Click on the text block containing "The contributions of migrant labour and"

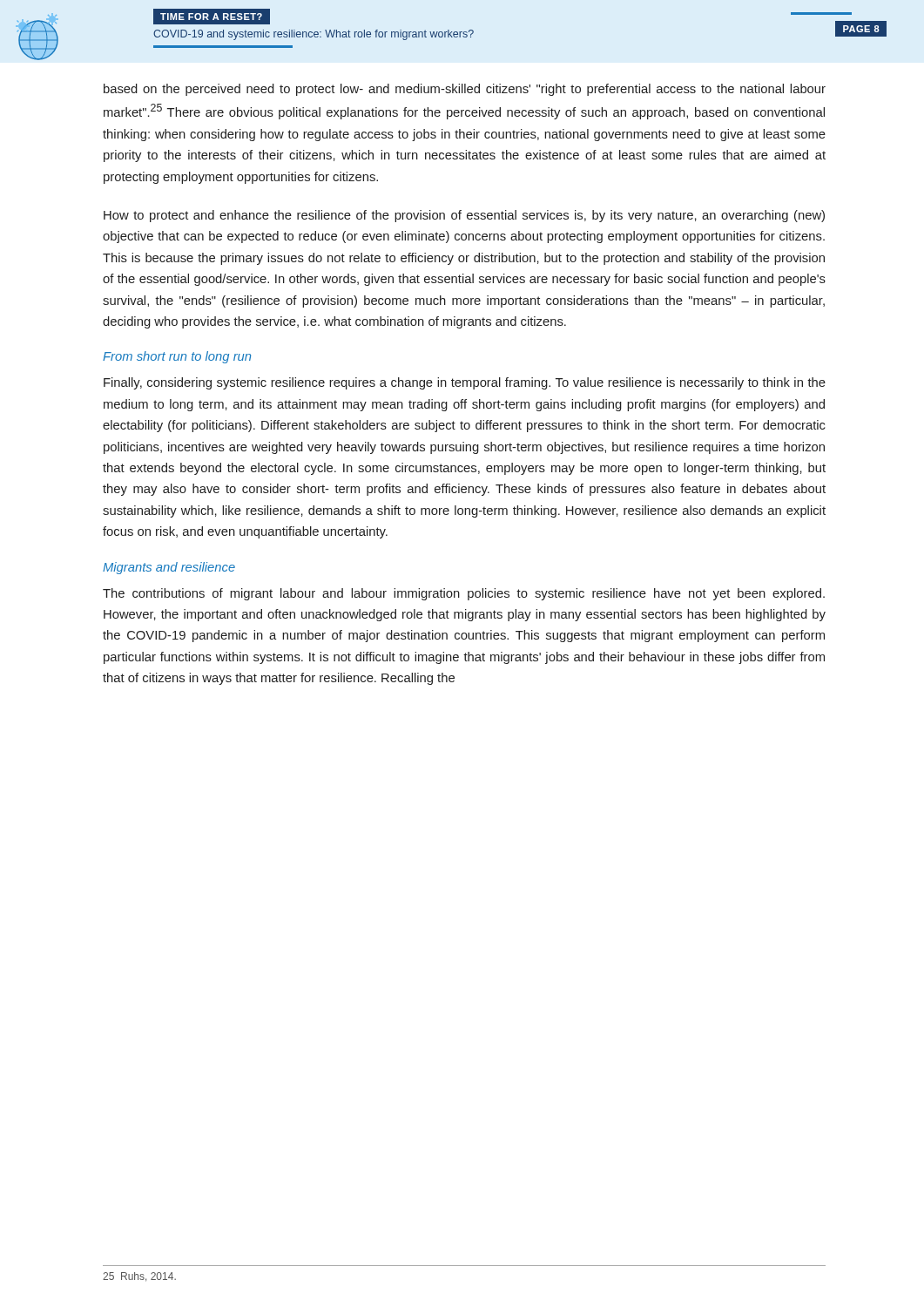coord(464,636)
